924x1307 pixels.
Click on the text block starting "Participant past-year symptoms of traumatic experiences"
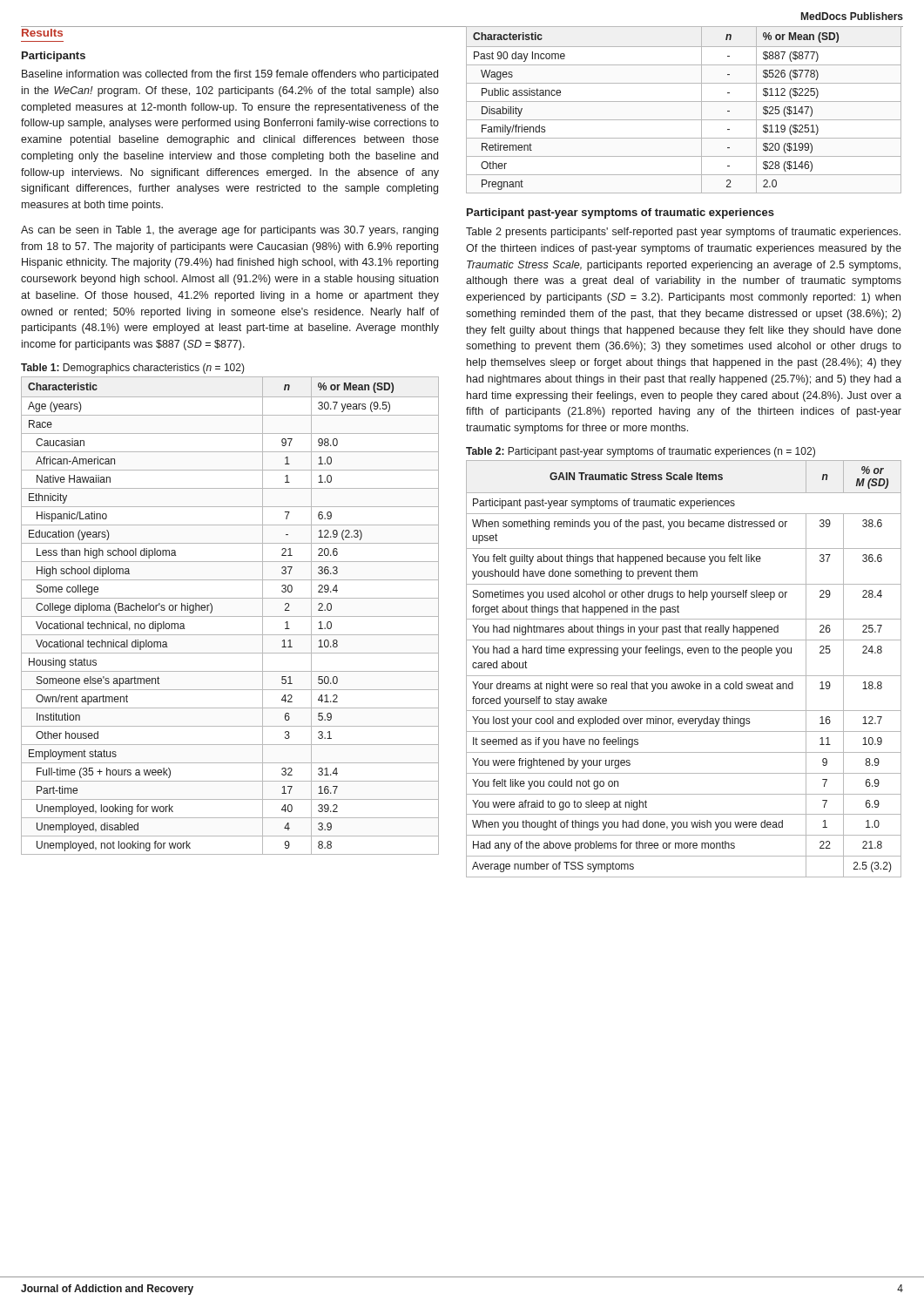pos(620,212)
